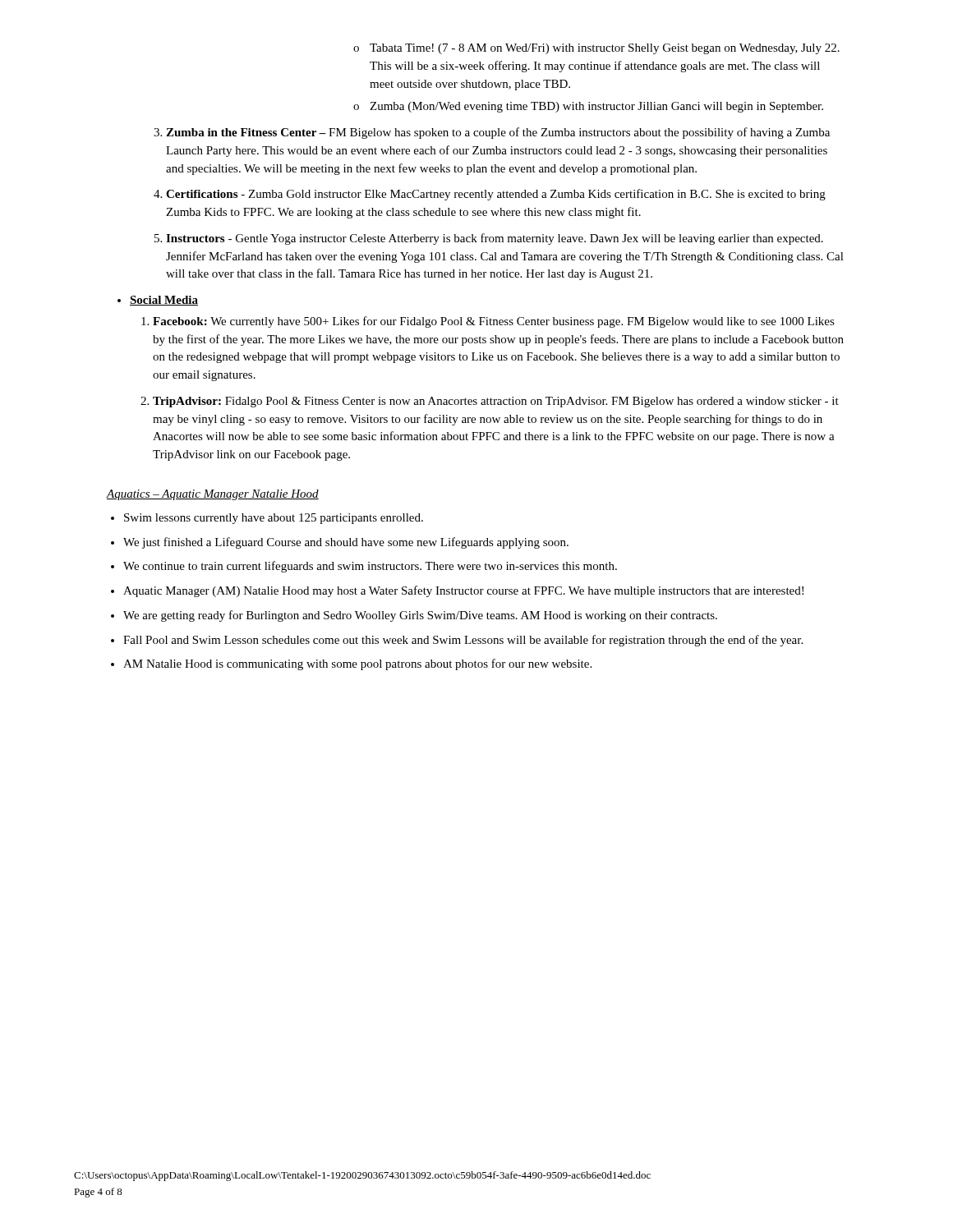Image resolution: width=953 pixels, height=1232 pixels.
Task: Find the block on this page that starts "Zumba (Mon/Wed evening time"
Action: click(597, 106)
